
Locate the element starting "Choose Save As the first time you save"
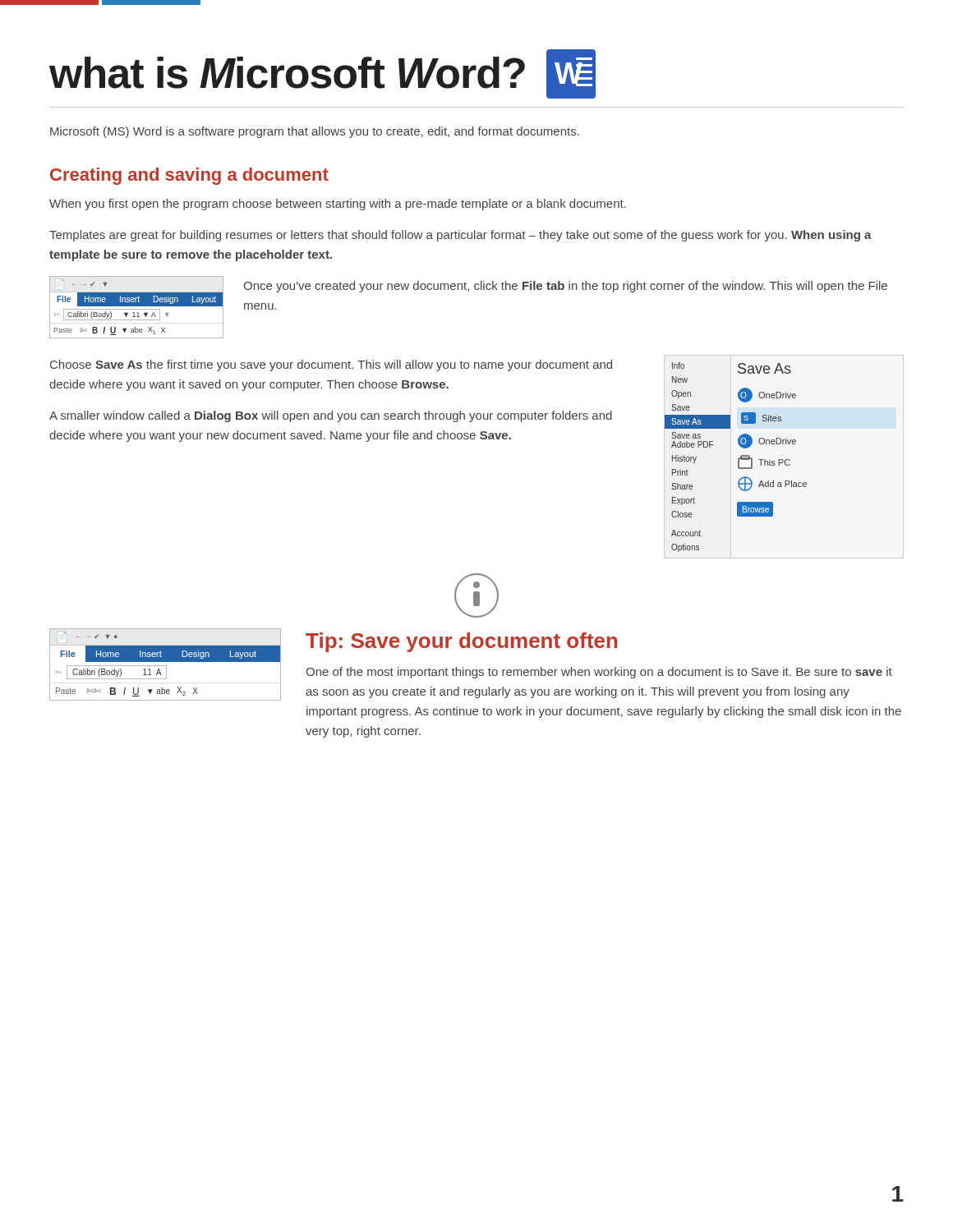click(x=337, y=400)
